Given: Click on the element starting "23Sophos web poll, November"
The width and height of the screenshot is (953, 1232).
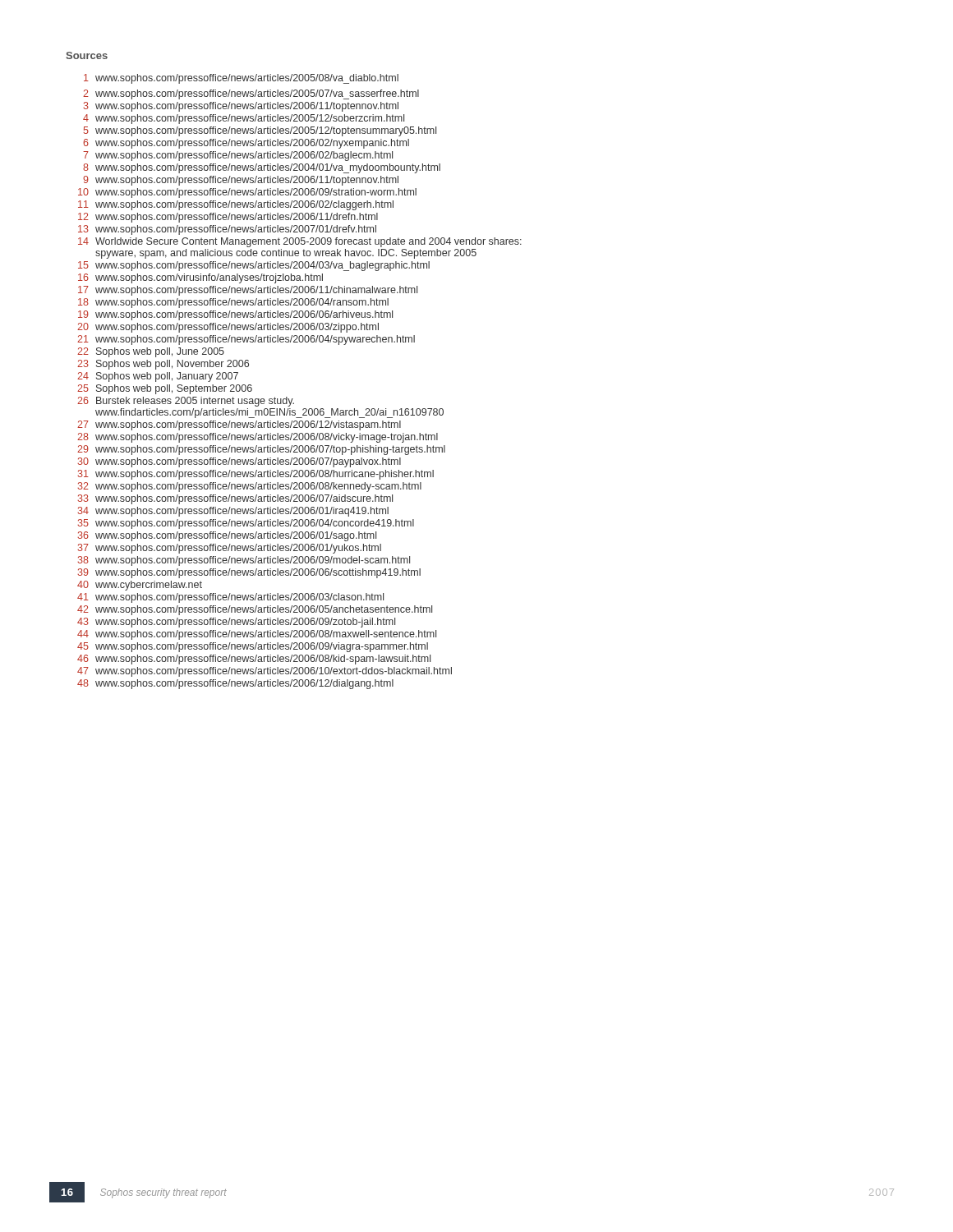Looking at the screenshot, I should (163, 365).
